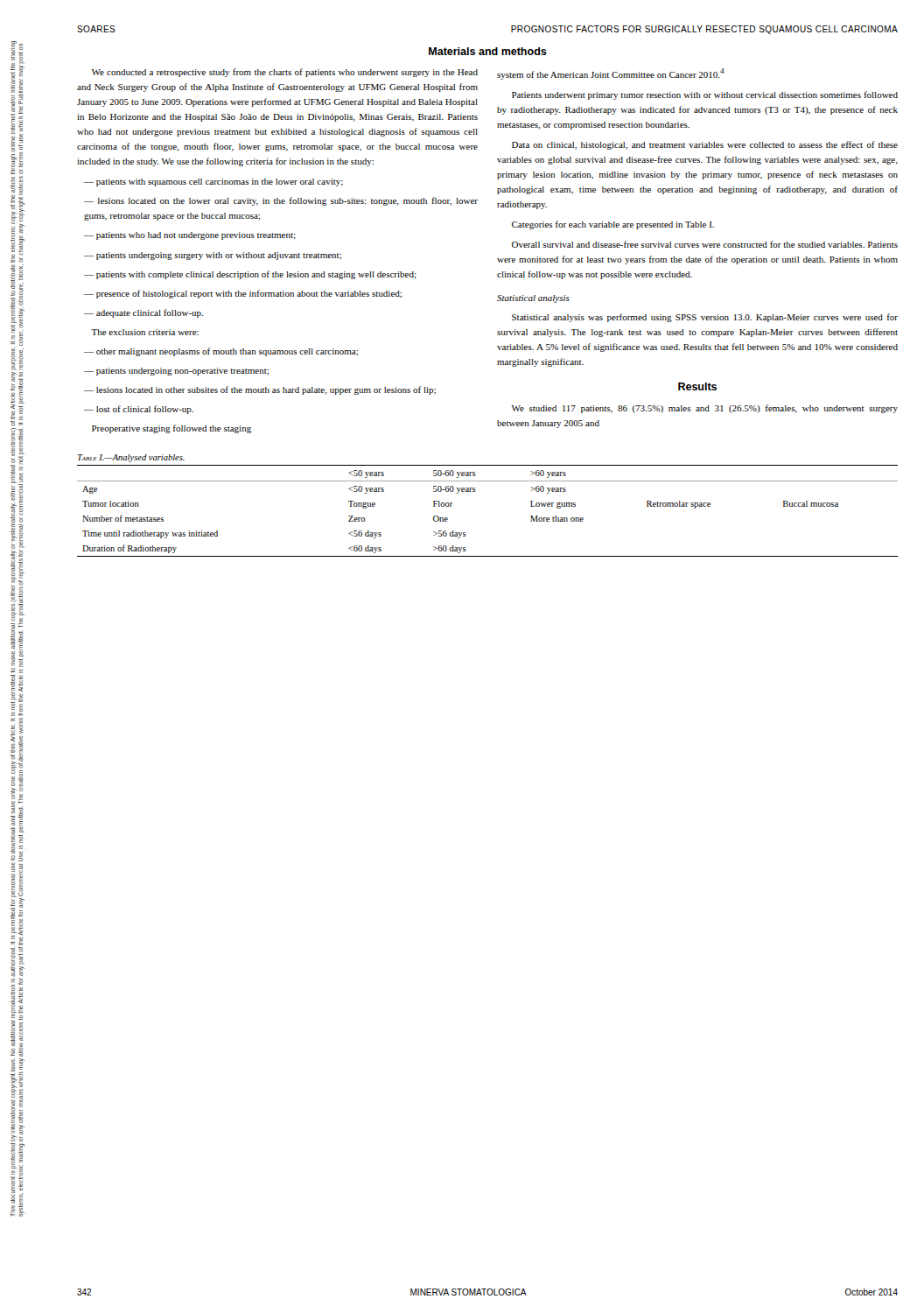Select the element starting "Table I.—Analysed variables."

click(131, 457)
